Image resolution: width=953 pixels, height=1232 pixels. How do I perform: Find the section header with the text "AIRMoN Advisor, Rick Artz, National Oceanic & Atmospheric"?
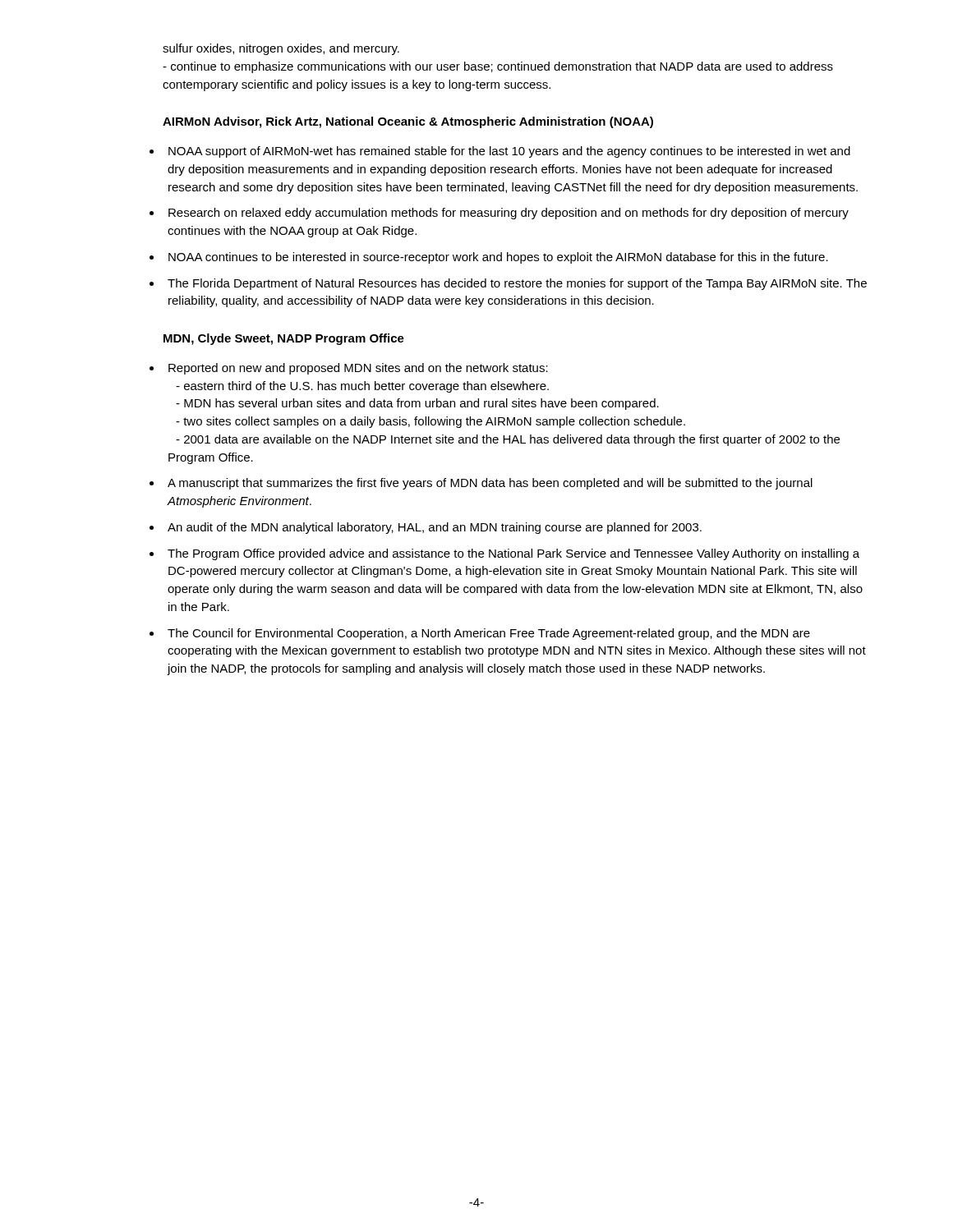coord(408,121)
